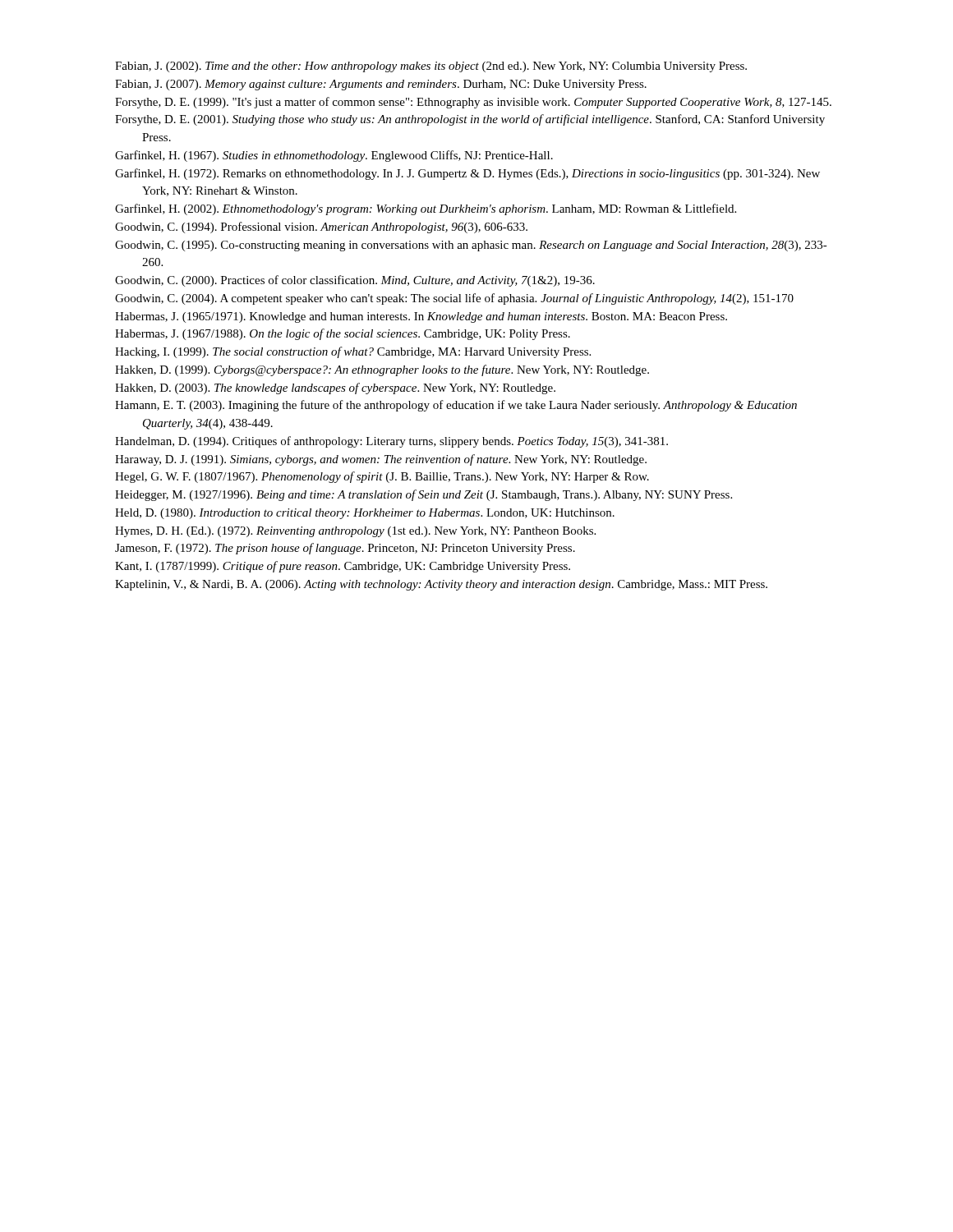Screen dimensions: 1232x953
Task: Where is the passage that starts "Fabian, J. (2002). Time and the other:"?
Action: [x=431, y=66]
